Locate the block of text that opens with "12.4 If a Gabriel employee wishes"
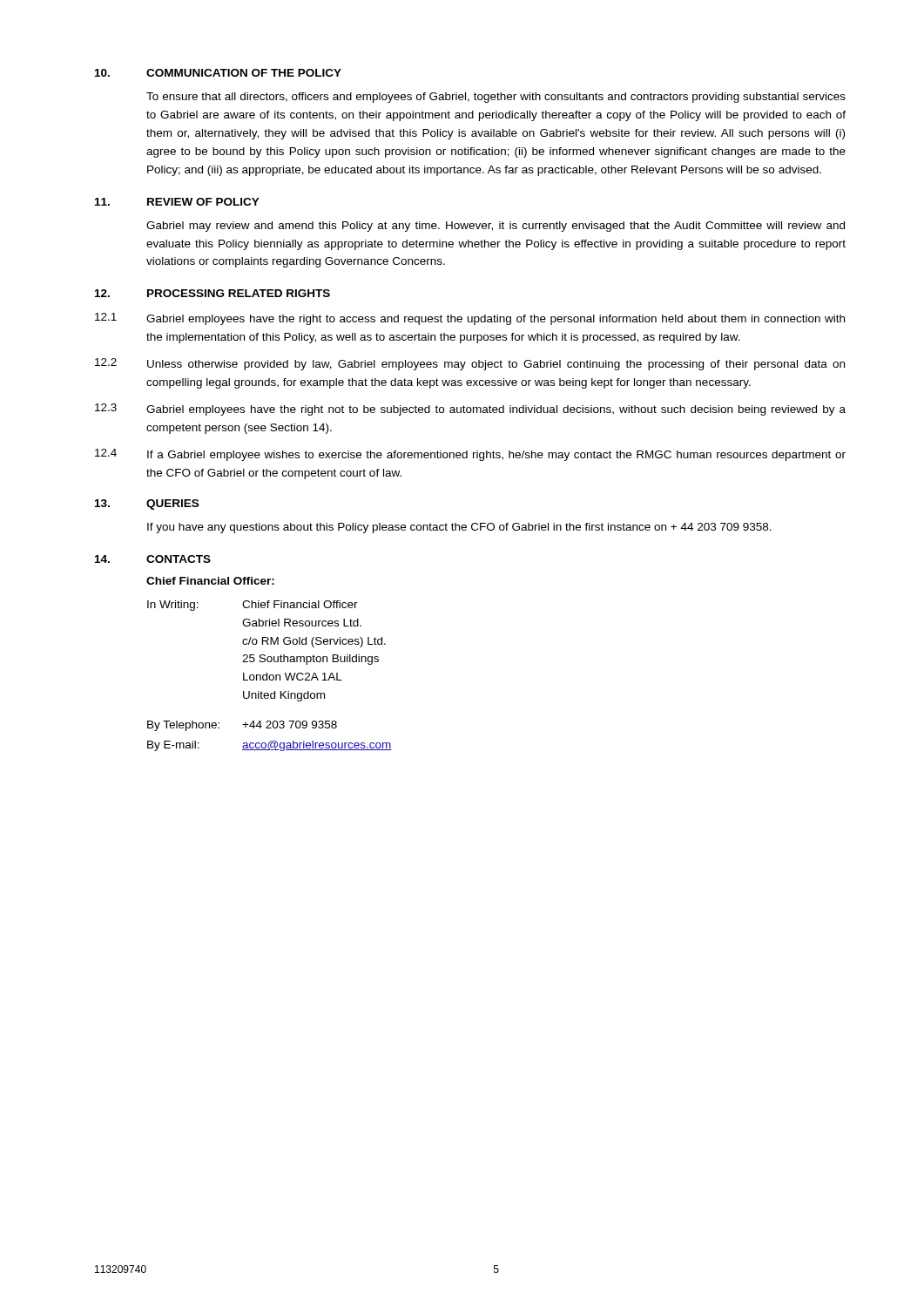This screenshot has width=924, height=1307. click(x=470, y=464)
